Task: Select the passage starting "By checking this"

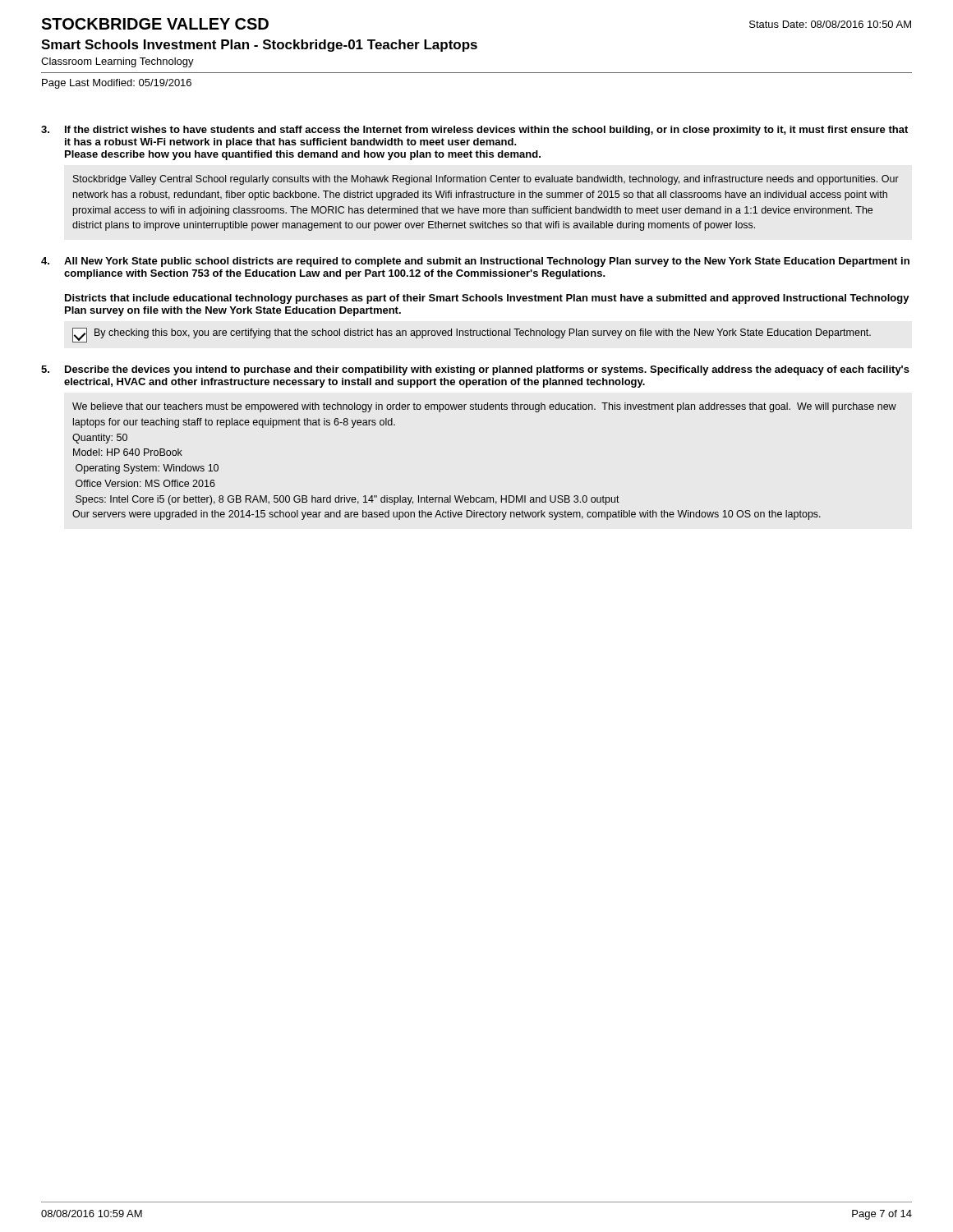Action: click(488, 335)
